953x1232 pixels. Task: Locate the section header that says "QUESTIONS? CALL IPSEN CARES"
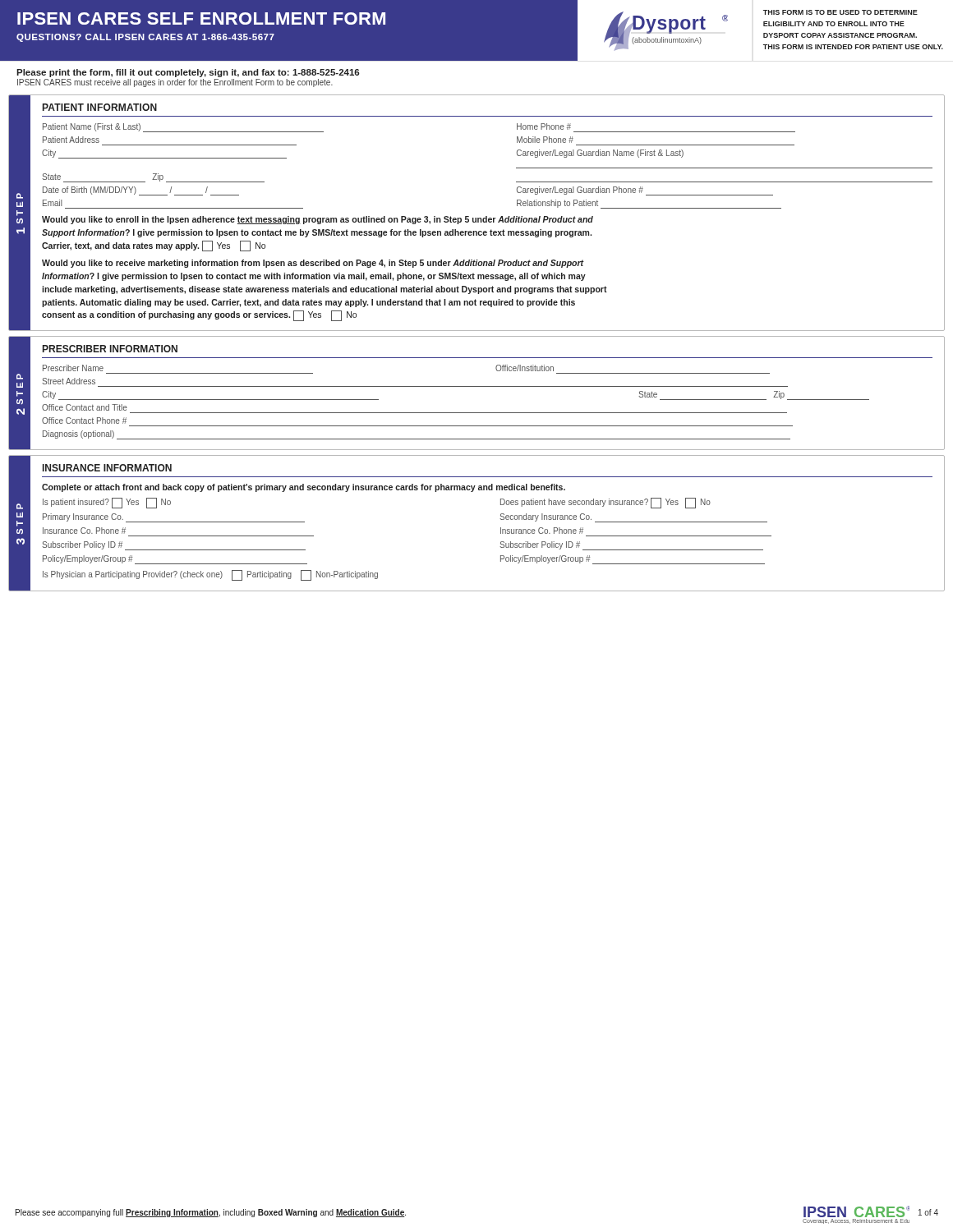pos(146,37)
